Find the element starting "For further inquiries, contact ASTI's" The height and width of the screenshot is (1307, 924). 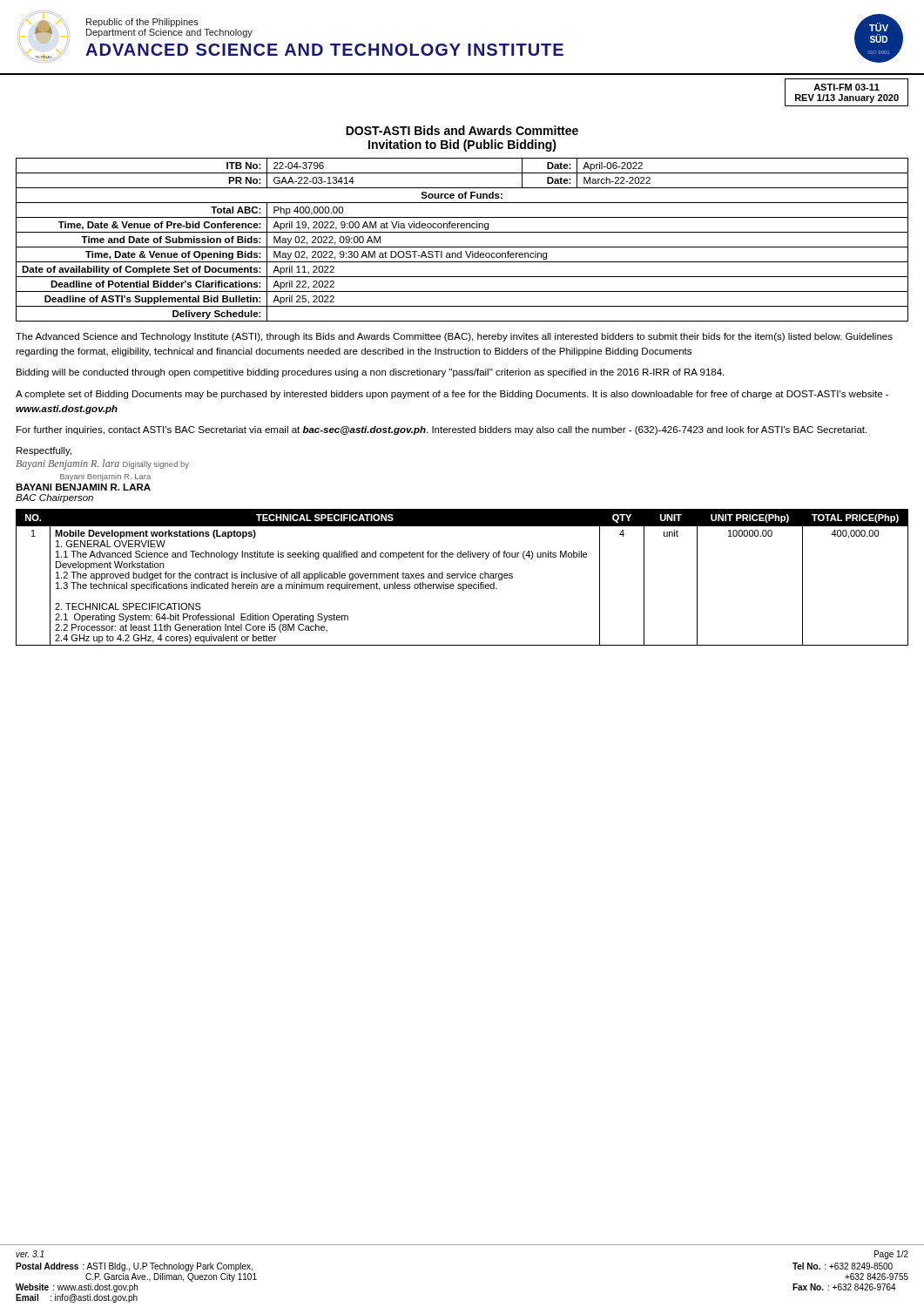442,430
